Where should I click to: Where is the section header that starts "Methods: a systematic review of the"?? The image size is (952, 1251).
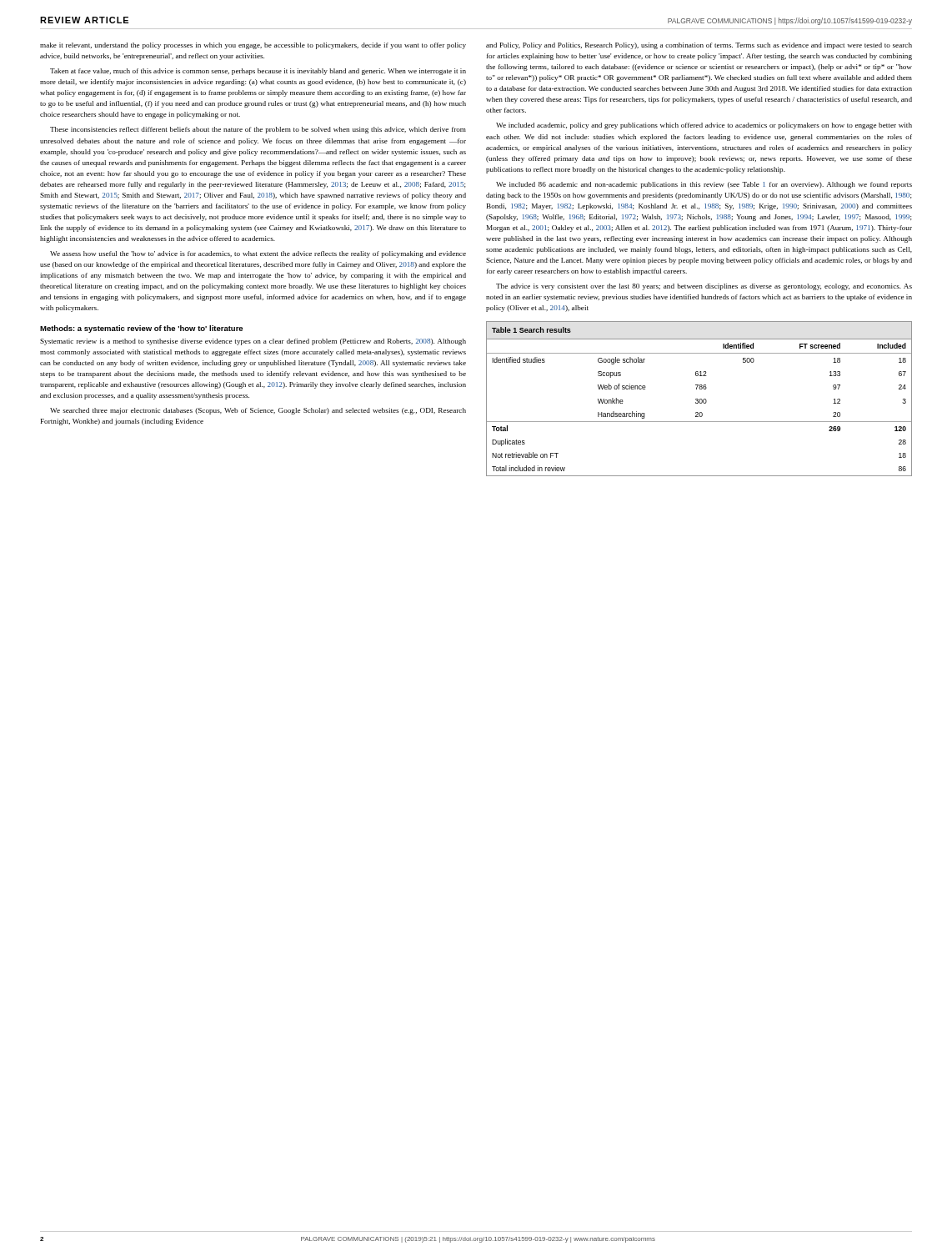pyautogui.click(x=142, y=328)
